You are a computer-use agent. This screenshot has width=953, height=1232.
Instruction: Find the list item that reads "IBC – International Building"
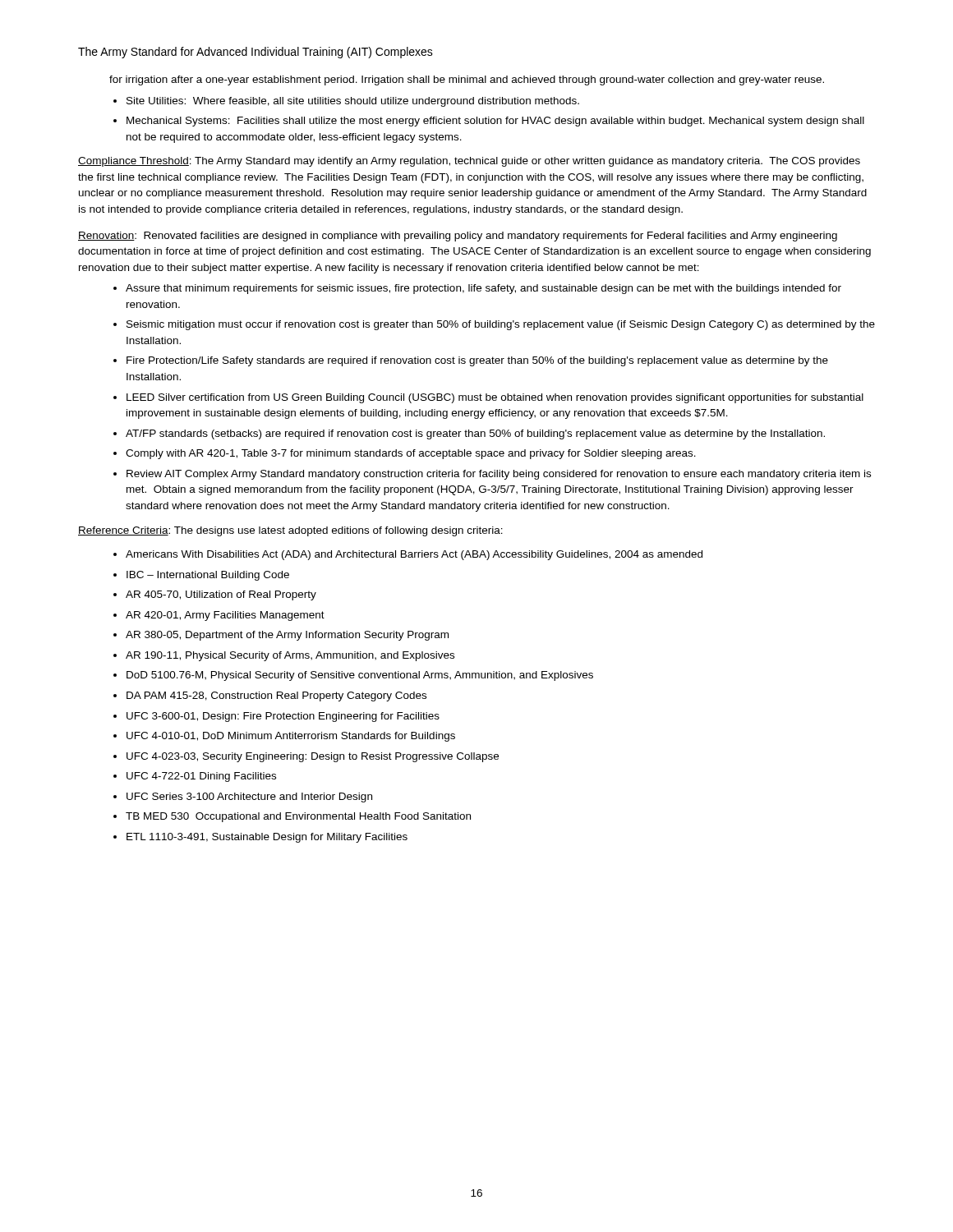point(208,574)
